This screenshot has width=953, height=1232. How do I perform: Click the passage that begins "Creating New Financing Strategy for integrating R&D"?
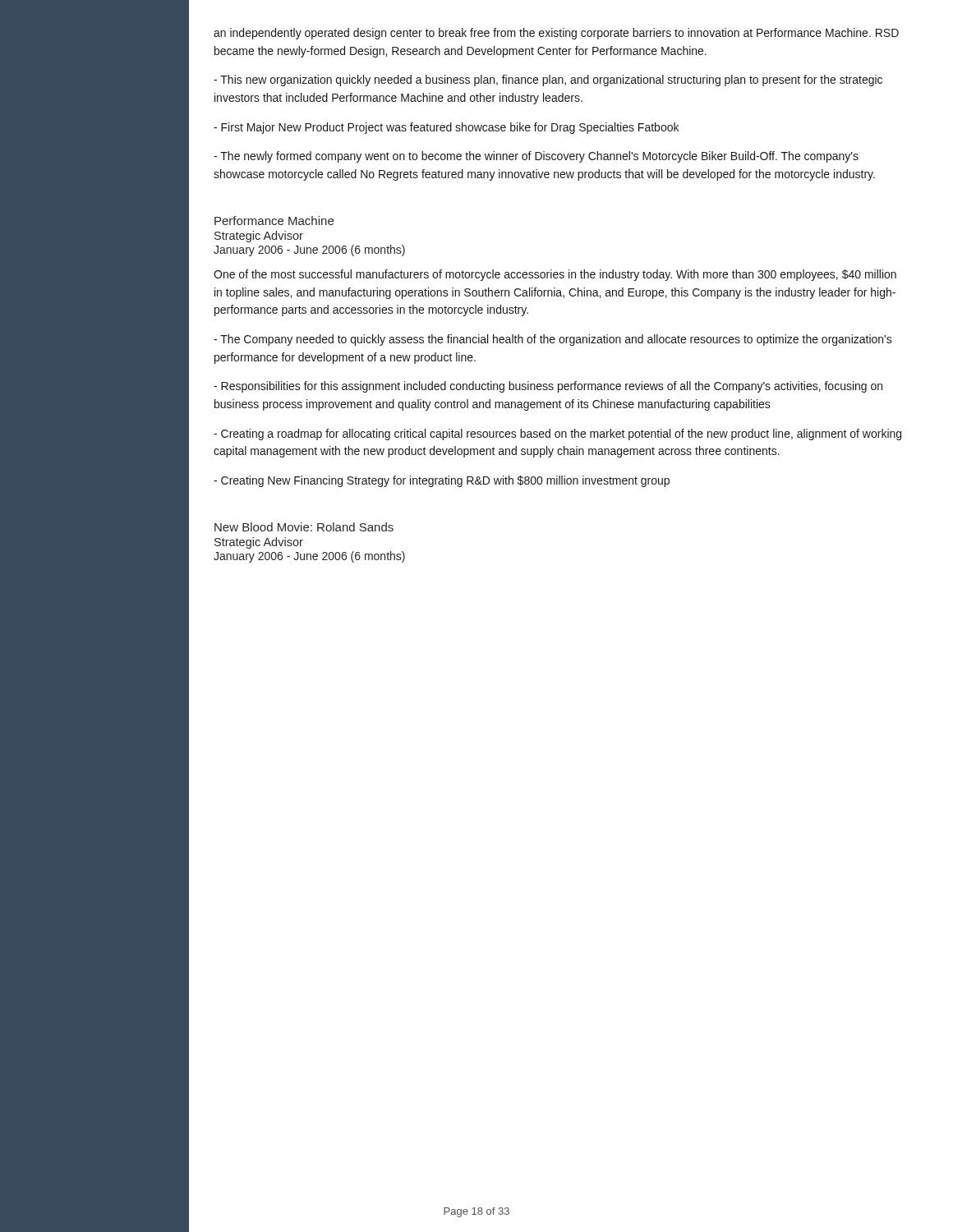coord(442,480)
